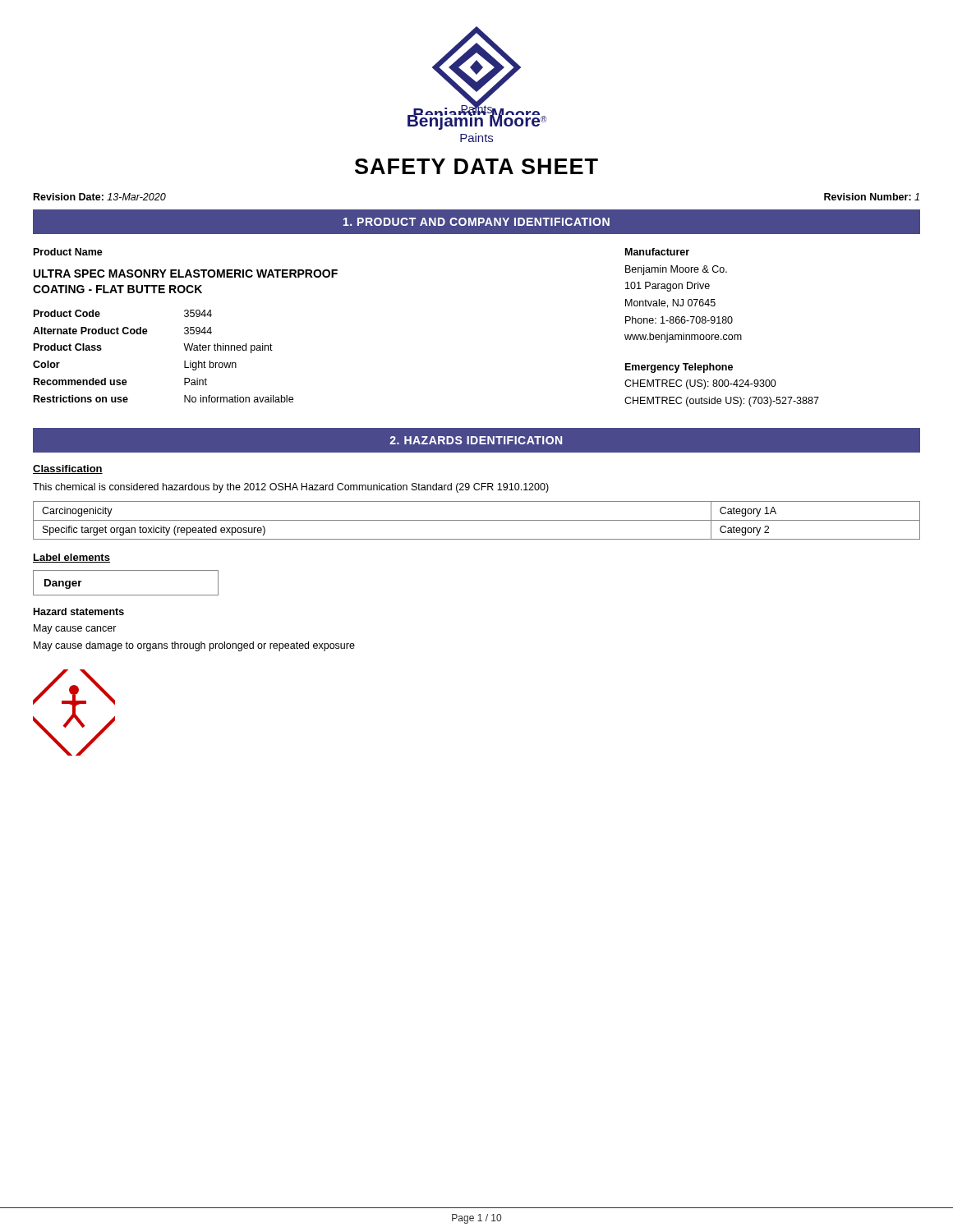Select the text block with the text "Emergency Telephone CHEMTREC (US): 800-424-9300 CHEMTREC"
The height and width of the screenshot is (1232, 953).
click(772, 384)
